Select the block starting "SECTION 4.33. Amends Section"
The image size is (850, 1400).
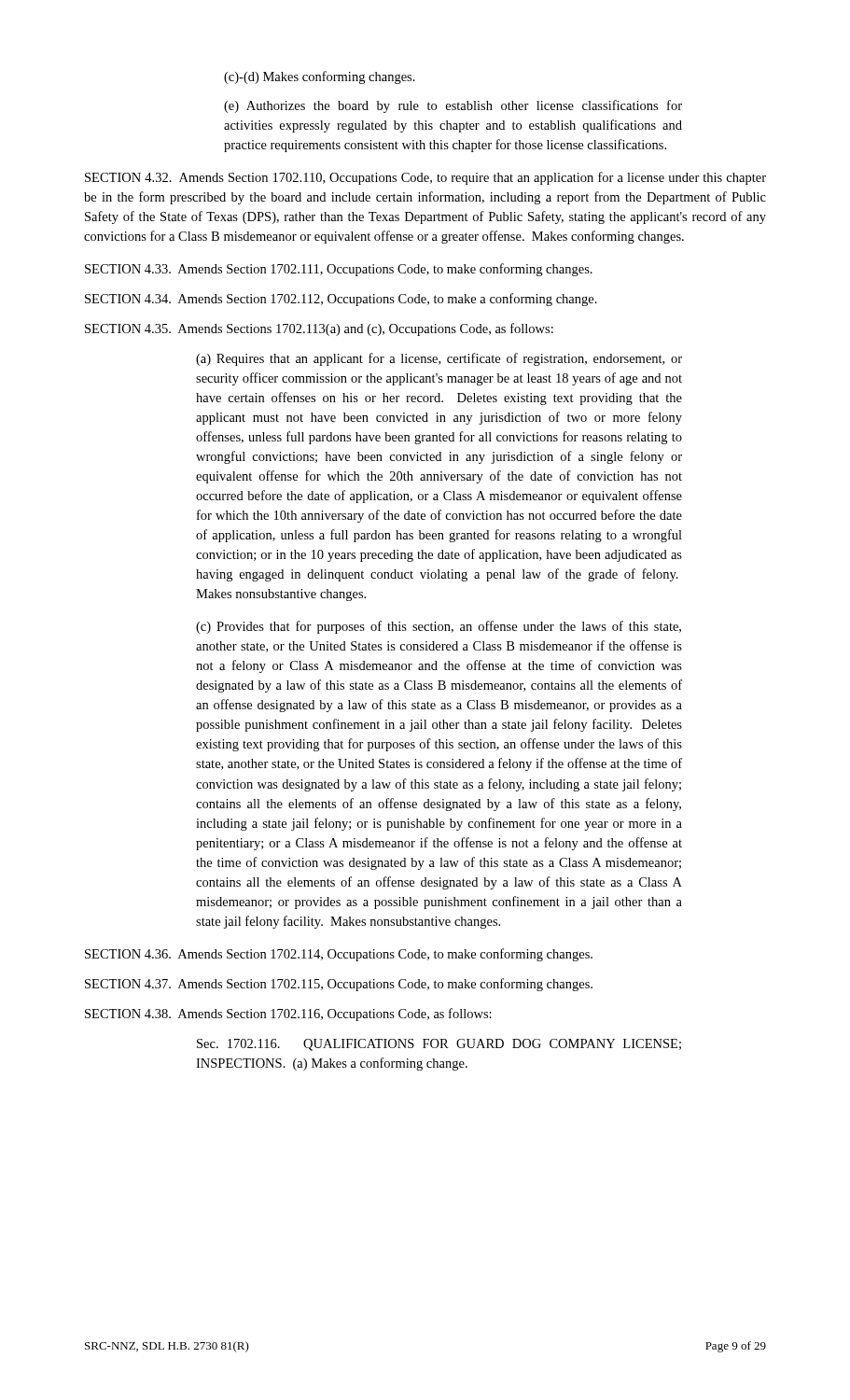click(x=425, y=269)
